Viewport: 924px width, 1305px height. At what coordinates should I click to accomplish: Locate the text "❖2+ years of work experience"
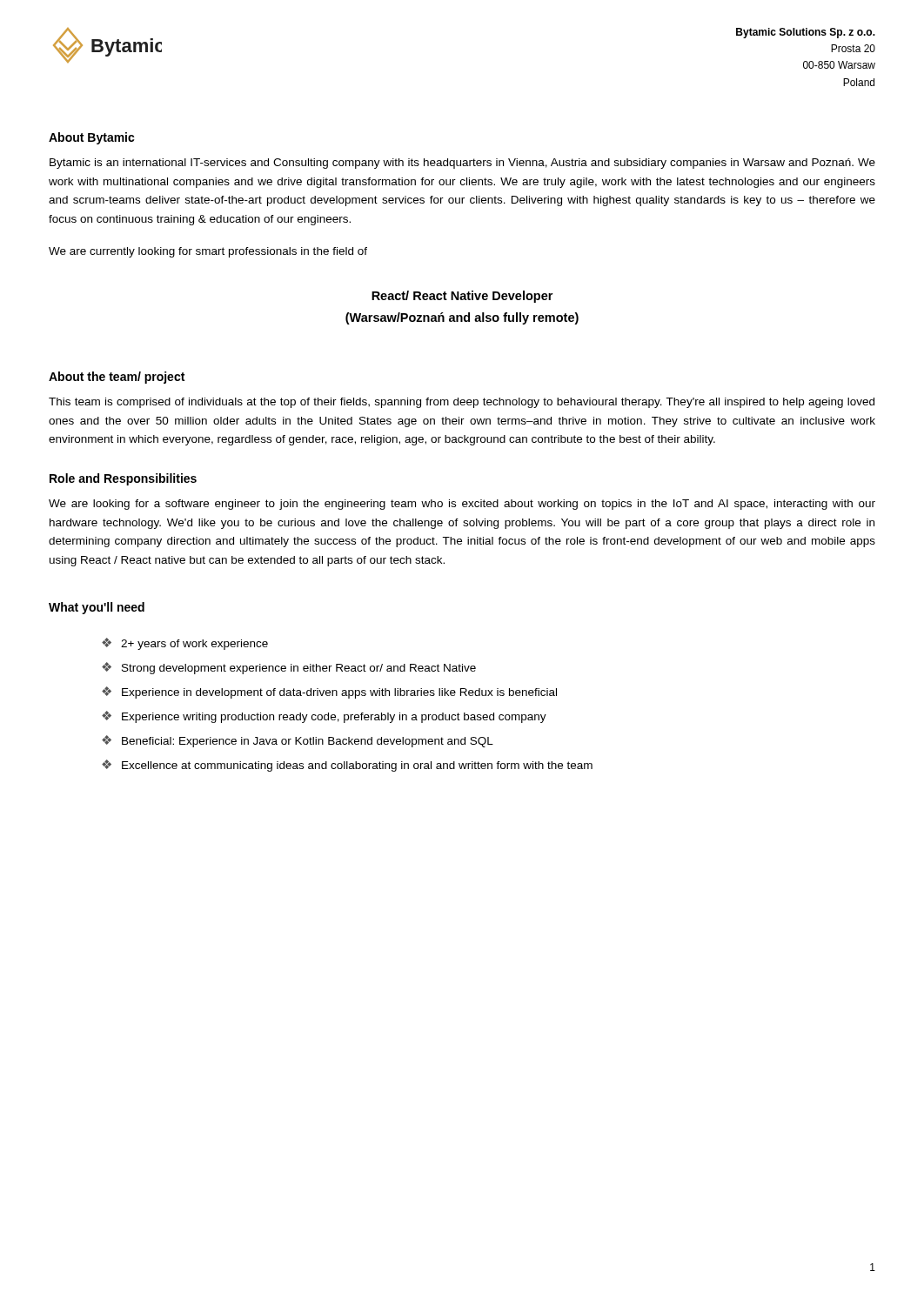(185, 643)
